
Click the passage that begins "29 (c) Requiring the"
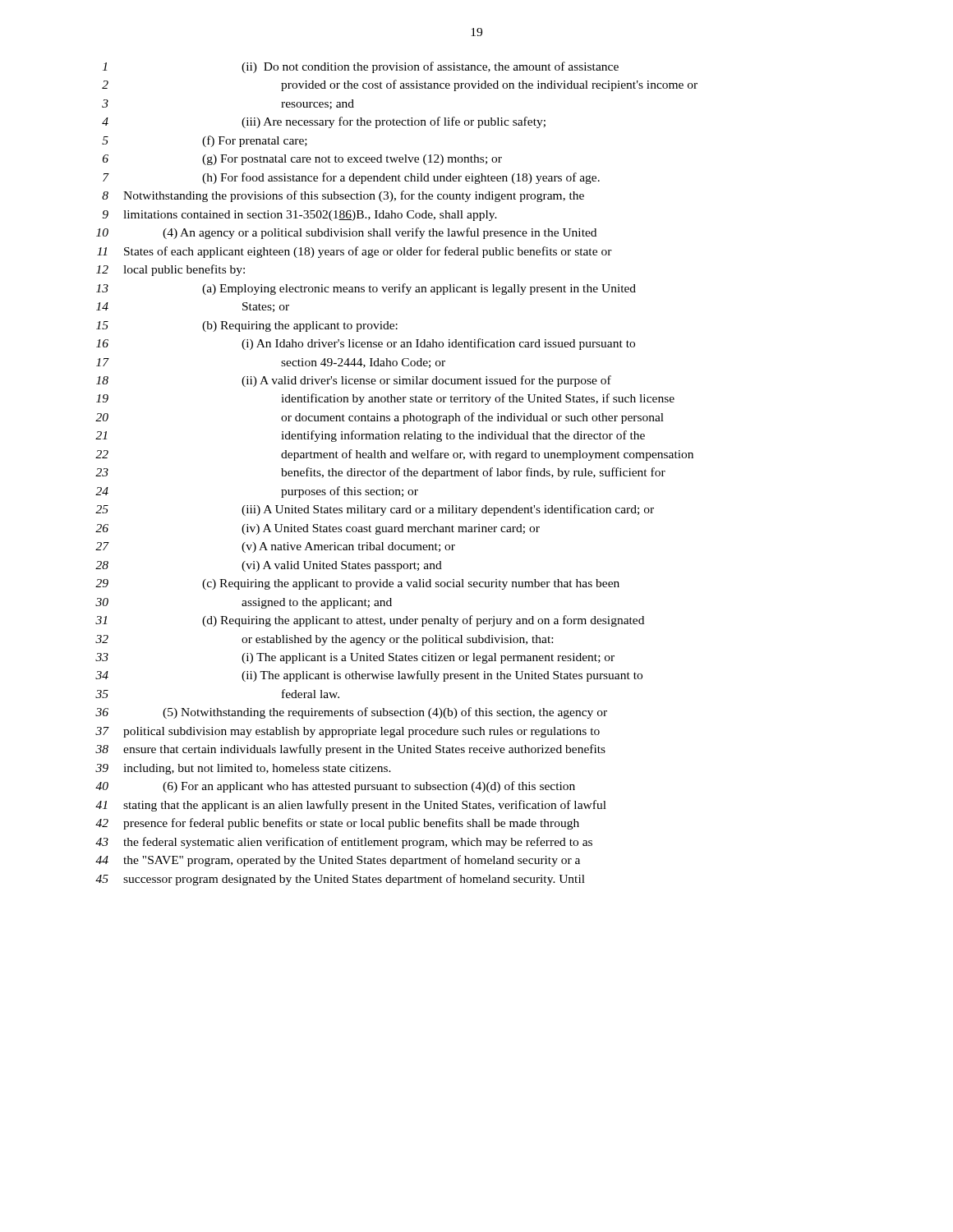[x=476, y=583]
